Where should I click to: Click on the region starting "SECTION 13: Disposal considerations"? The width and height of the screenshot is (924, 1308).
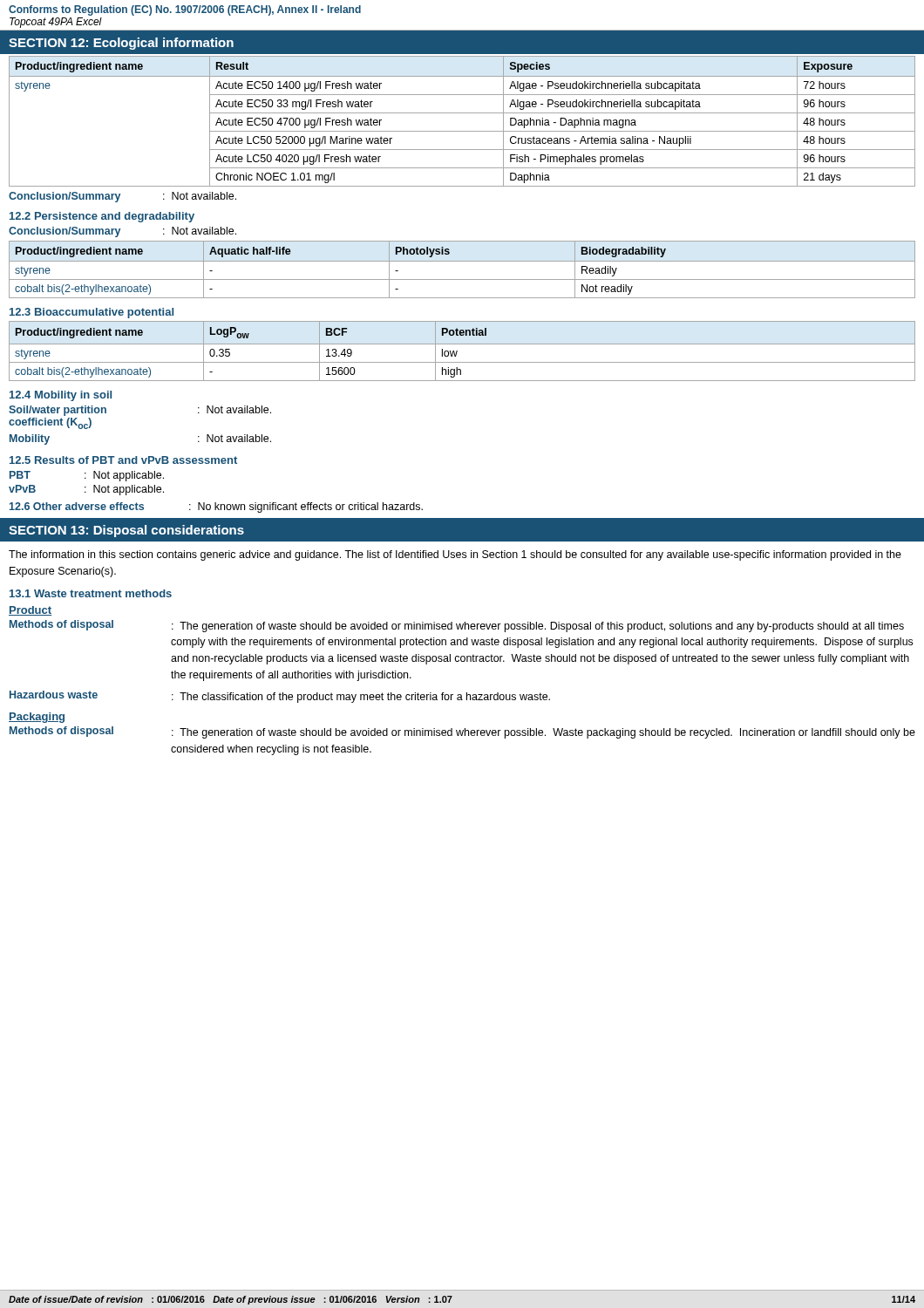[126, 530]
